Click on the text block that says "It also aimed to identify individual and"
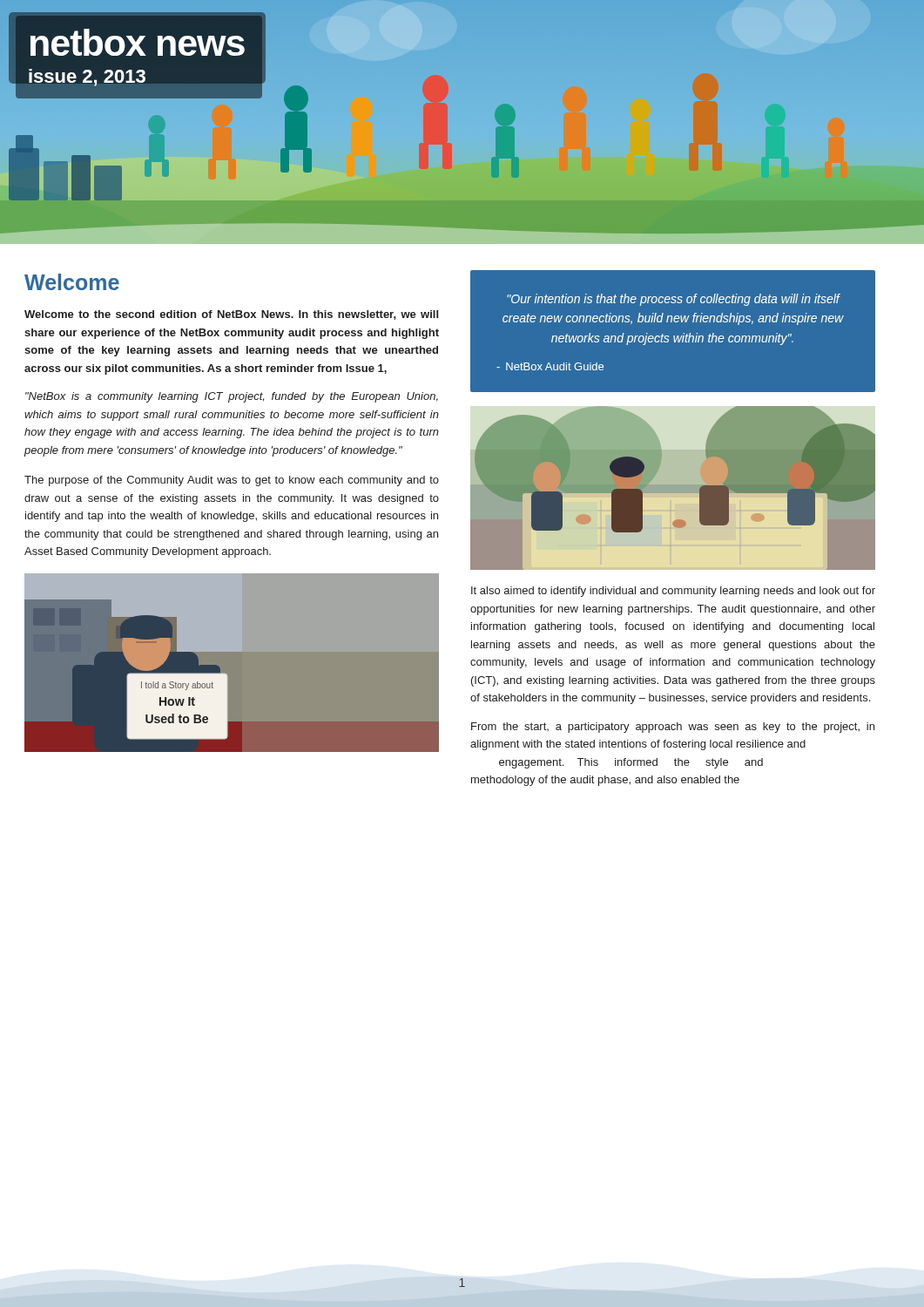This screenshot has width=924, height=1307. [x=673, y=644]
